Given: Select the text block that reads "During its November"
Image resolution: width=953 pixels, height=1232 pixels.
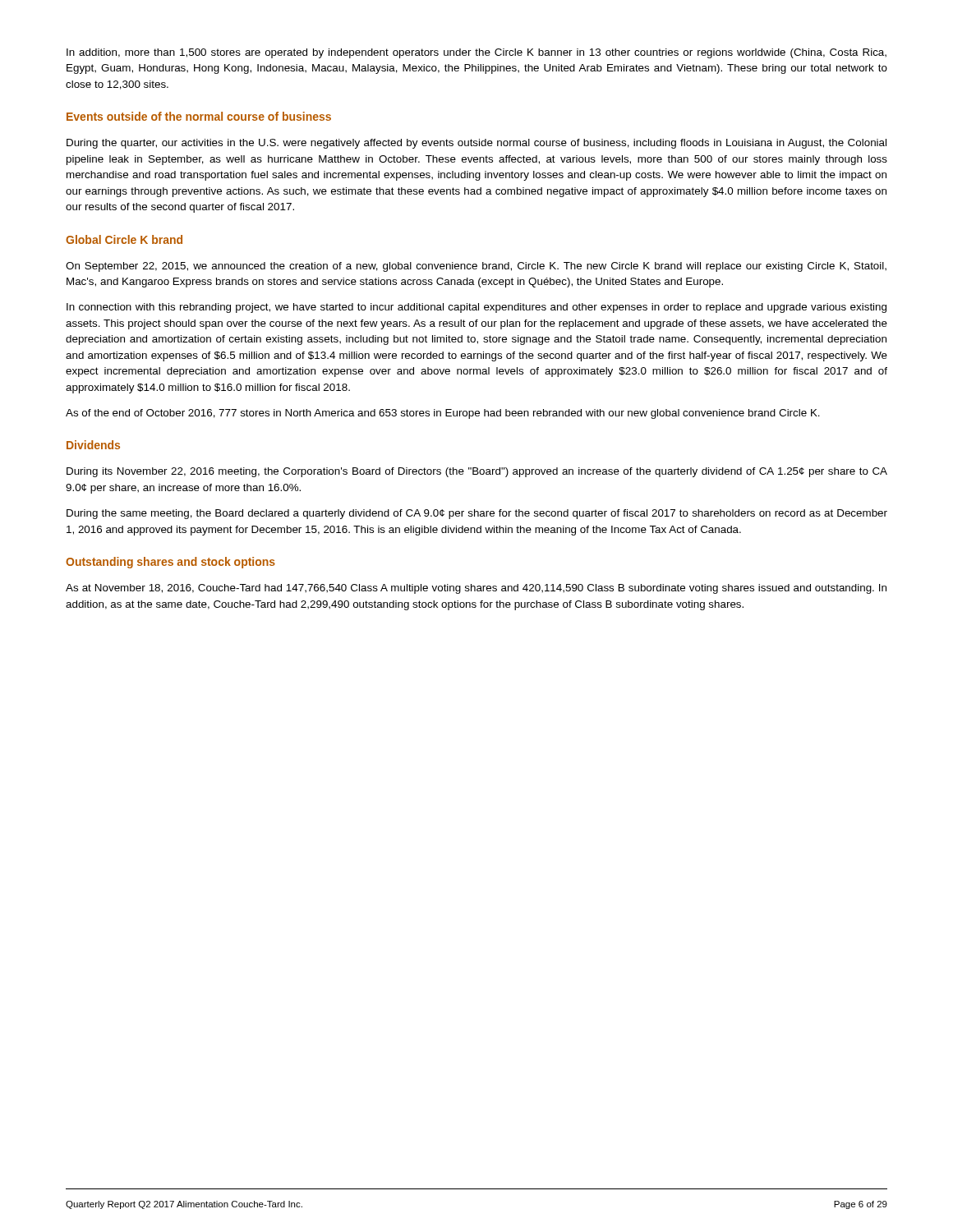Looking at the screenshot, I should tap(476, 480).
